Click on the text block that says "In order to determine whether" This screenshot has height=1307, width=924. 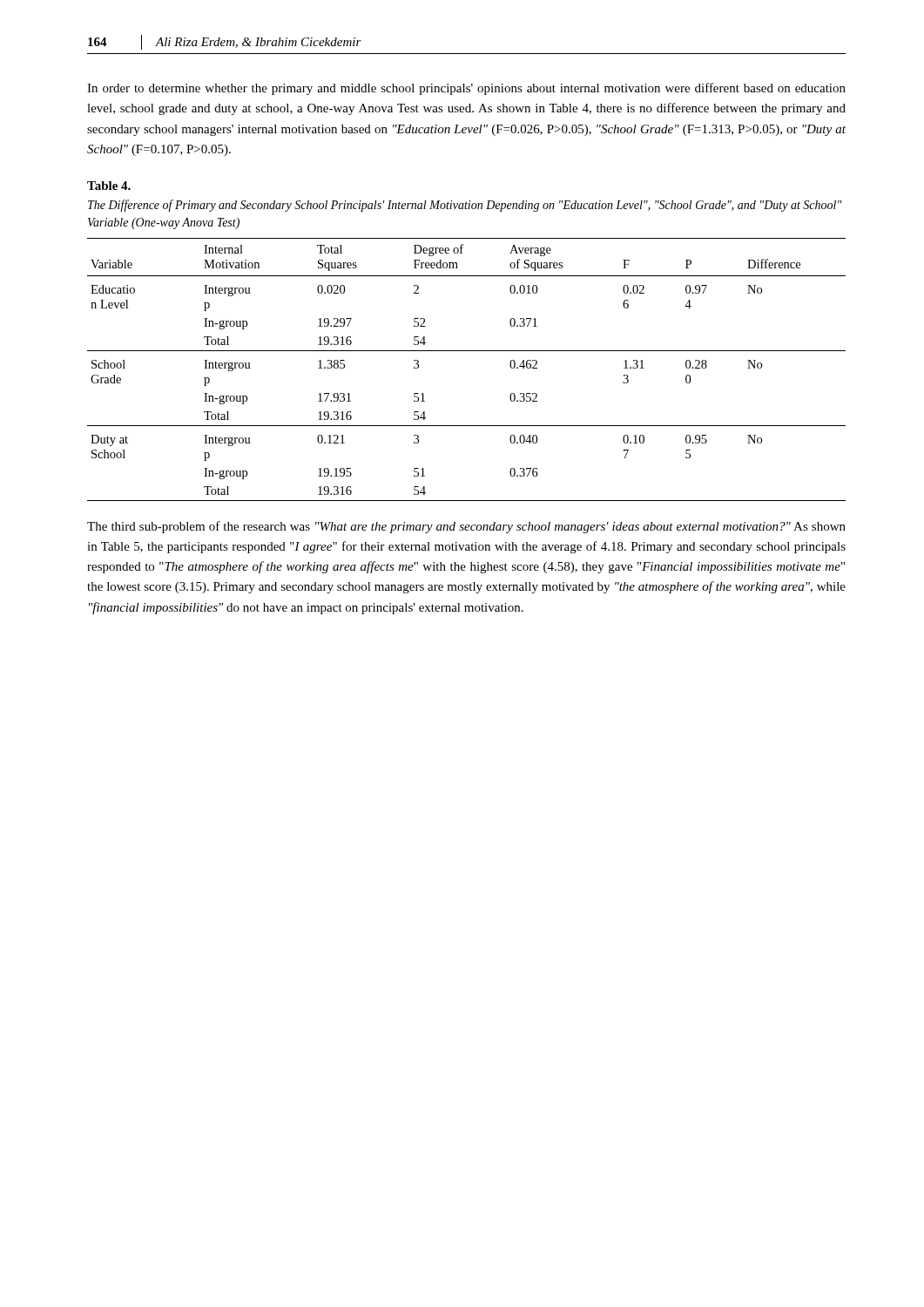point(466,118)
